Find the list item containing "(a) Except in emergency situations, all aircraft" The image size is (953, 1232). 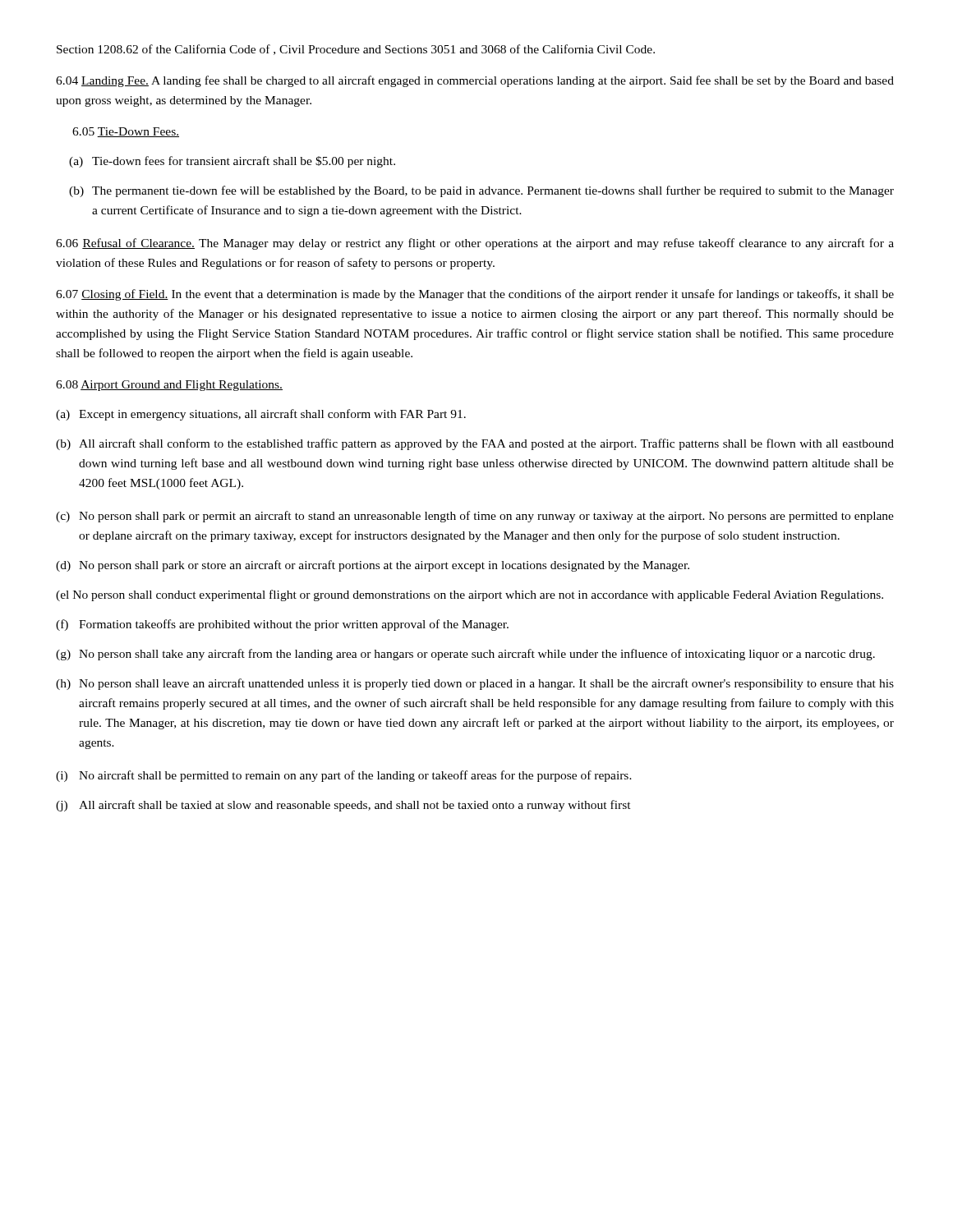click(x=475, y=414)
